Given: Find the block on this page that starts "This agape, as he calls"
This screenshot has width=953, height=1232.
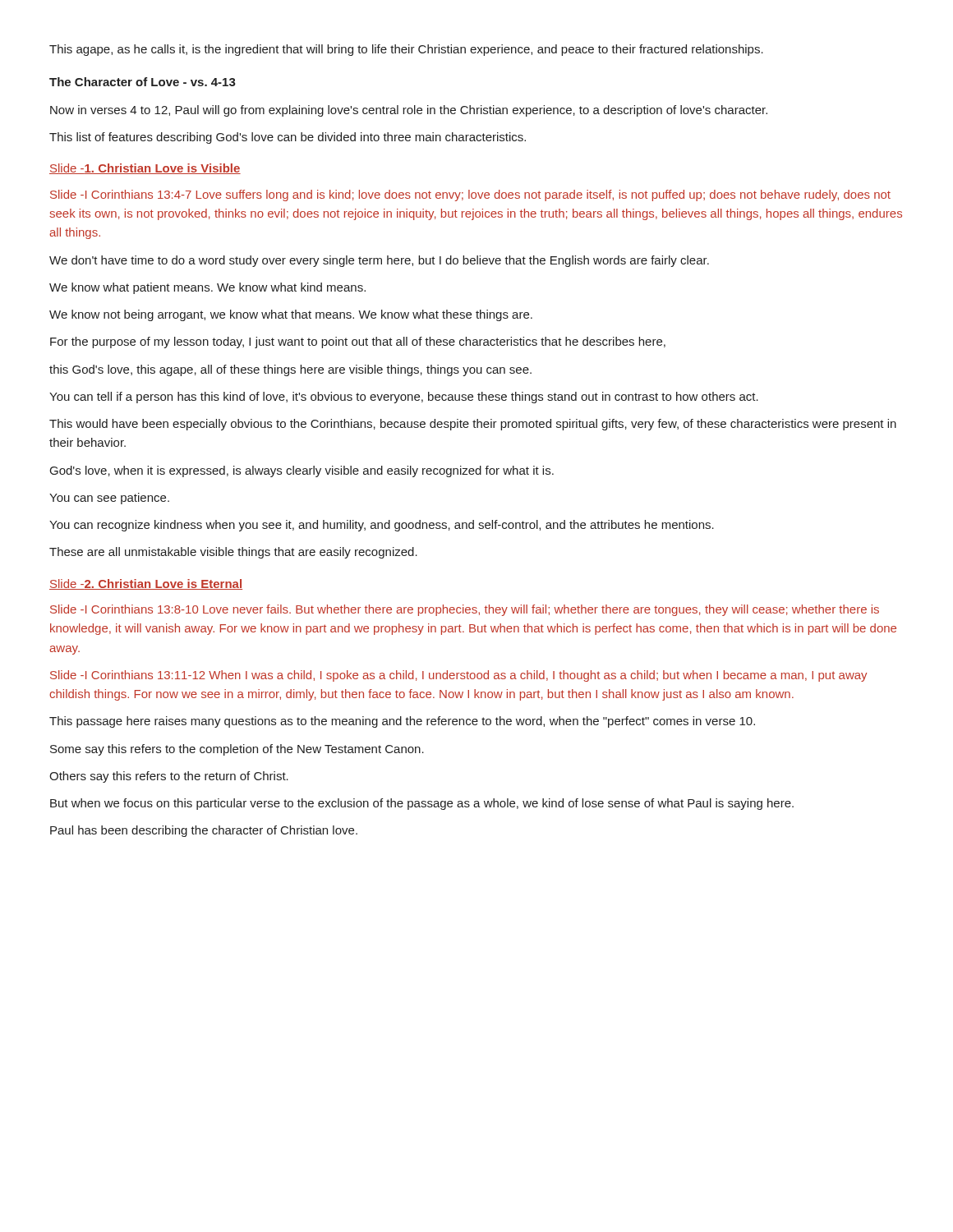Looking at the screenshot, I should (x=407, y=49).
